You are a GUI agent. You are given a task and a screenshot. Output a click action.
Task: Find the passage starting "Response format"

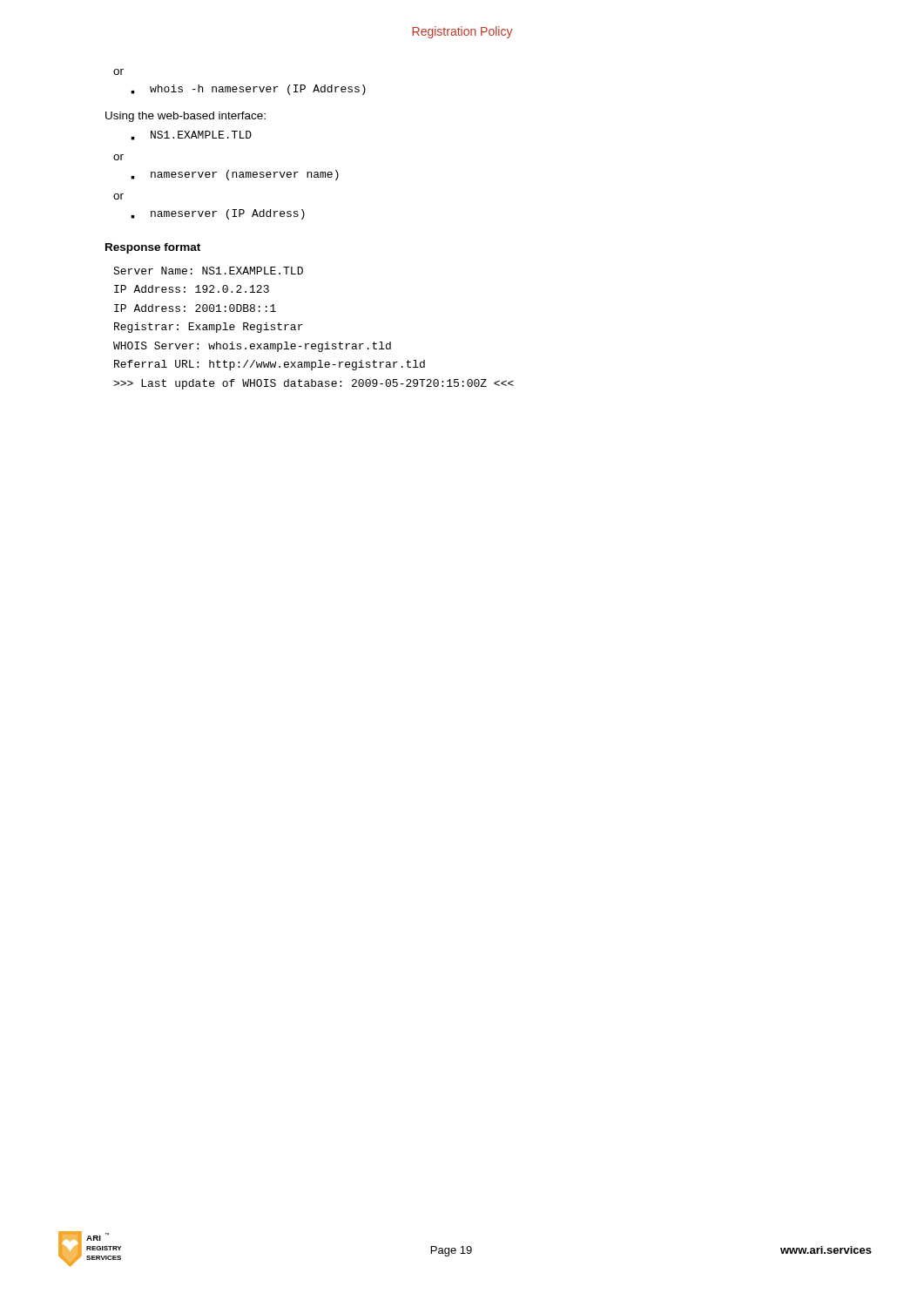pyautogui.click(x=153, y=247)
